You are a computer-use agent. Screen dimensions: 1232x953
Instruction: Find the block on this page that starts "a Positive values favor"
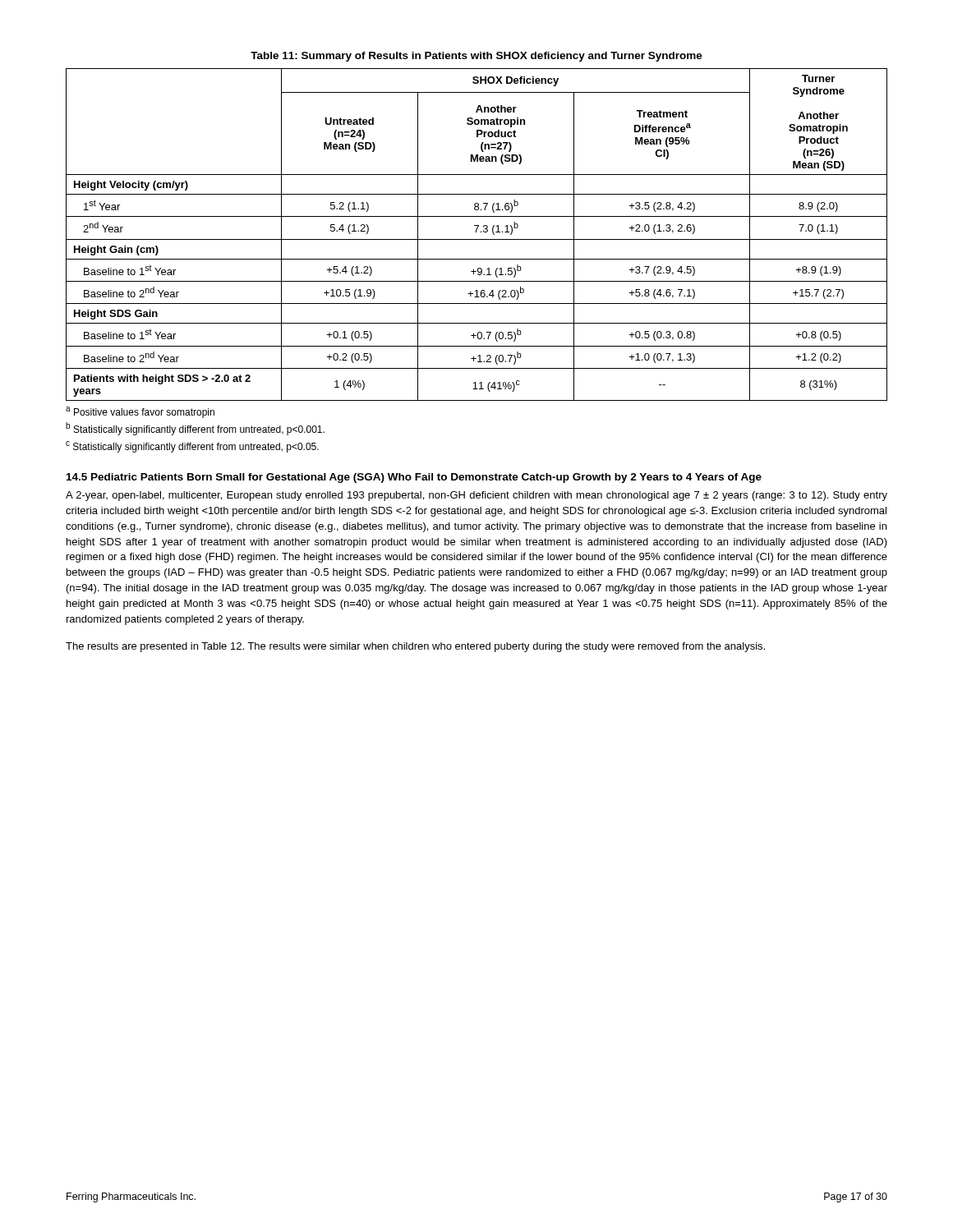[x=140, y=411]
